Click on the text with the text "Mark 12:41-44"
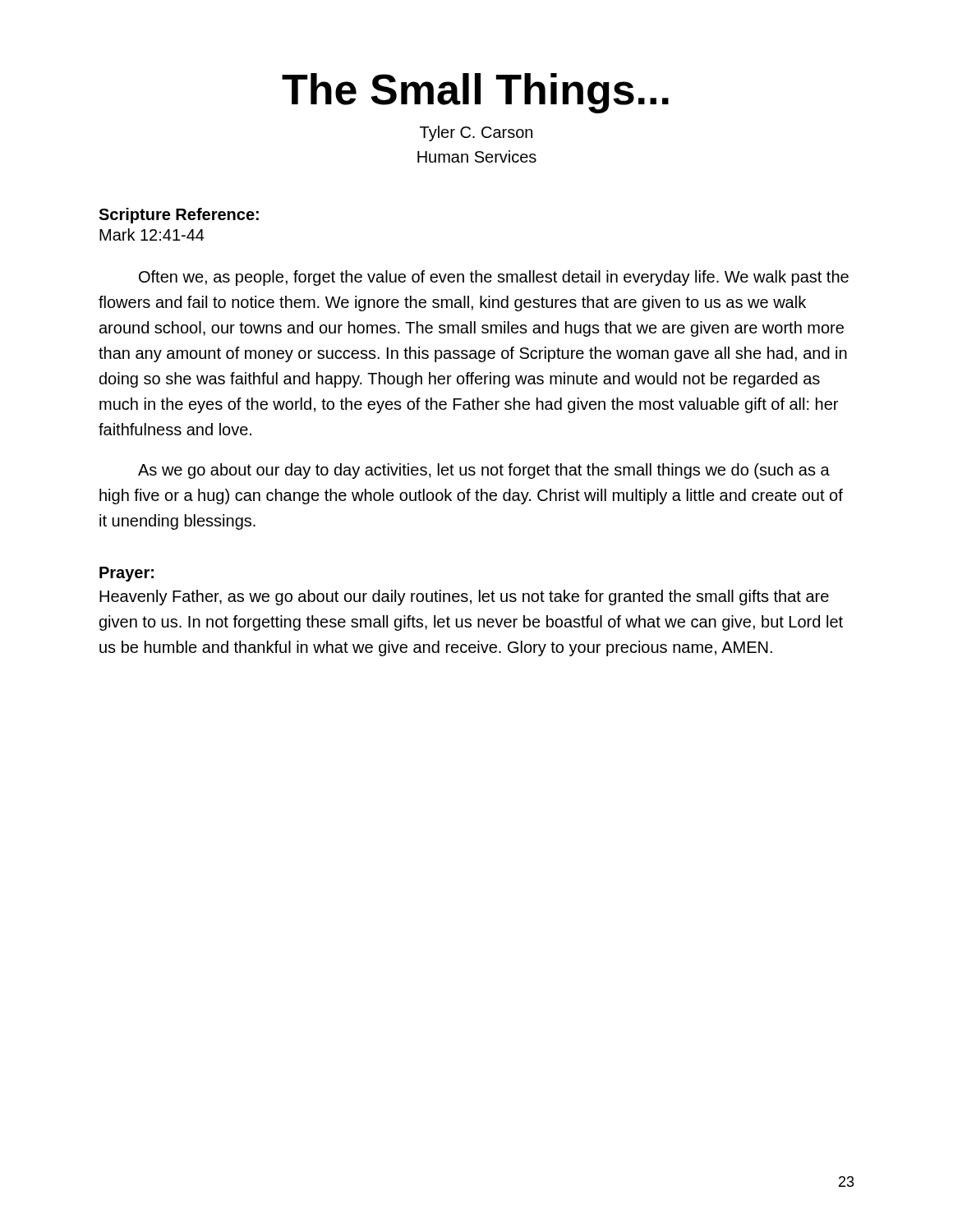 152,234
